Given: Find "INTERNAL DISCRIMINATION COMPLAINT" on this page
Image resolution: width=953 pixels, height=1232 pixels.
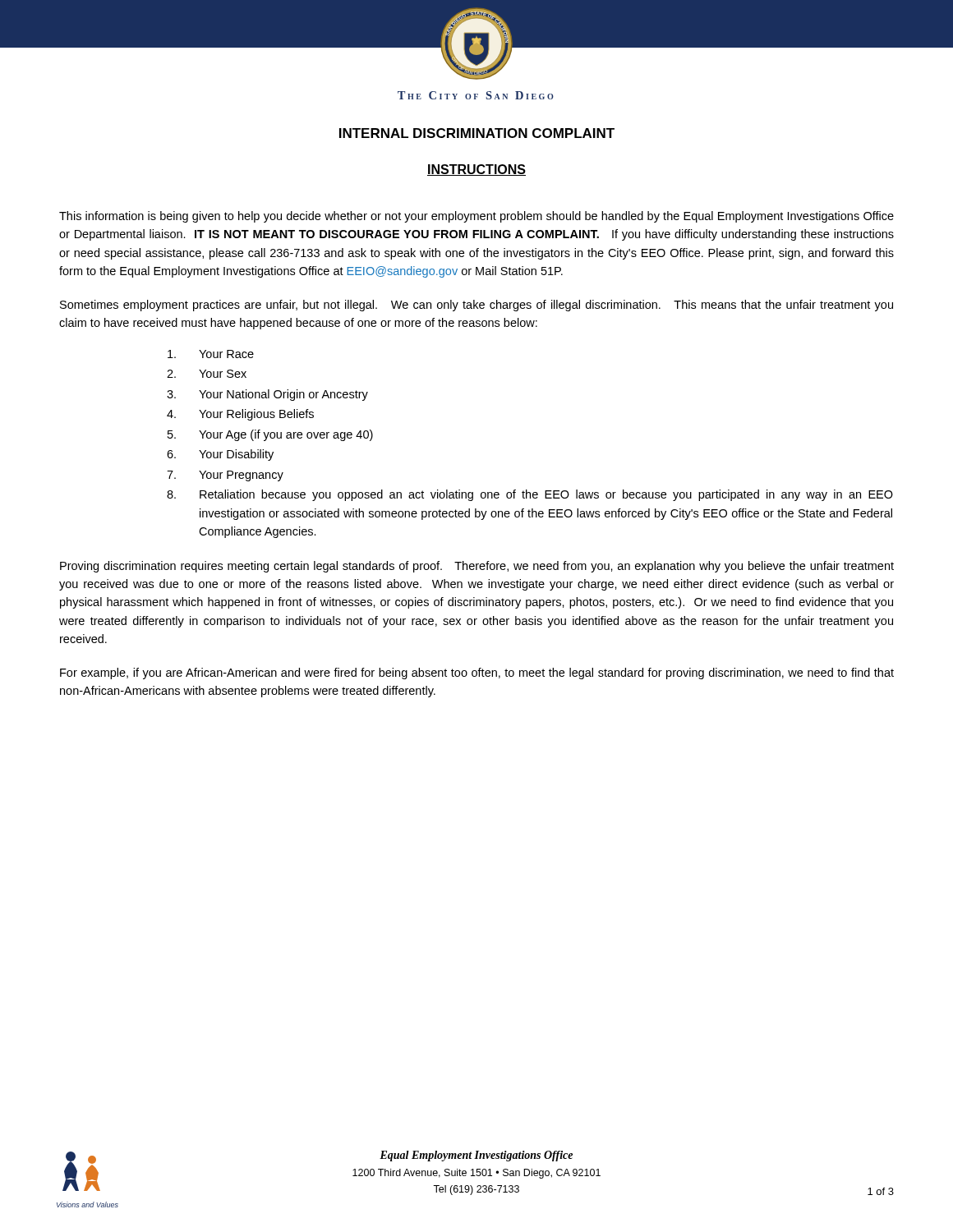Looking at the screenshot, I should (x=476, y=133).
